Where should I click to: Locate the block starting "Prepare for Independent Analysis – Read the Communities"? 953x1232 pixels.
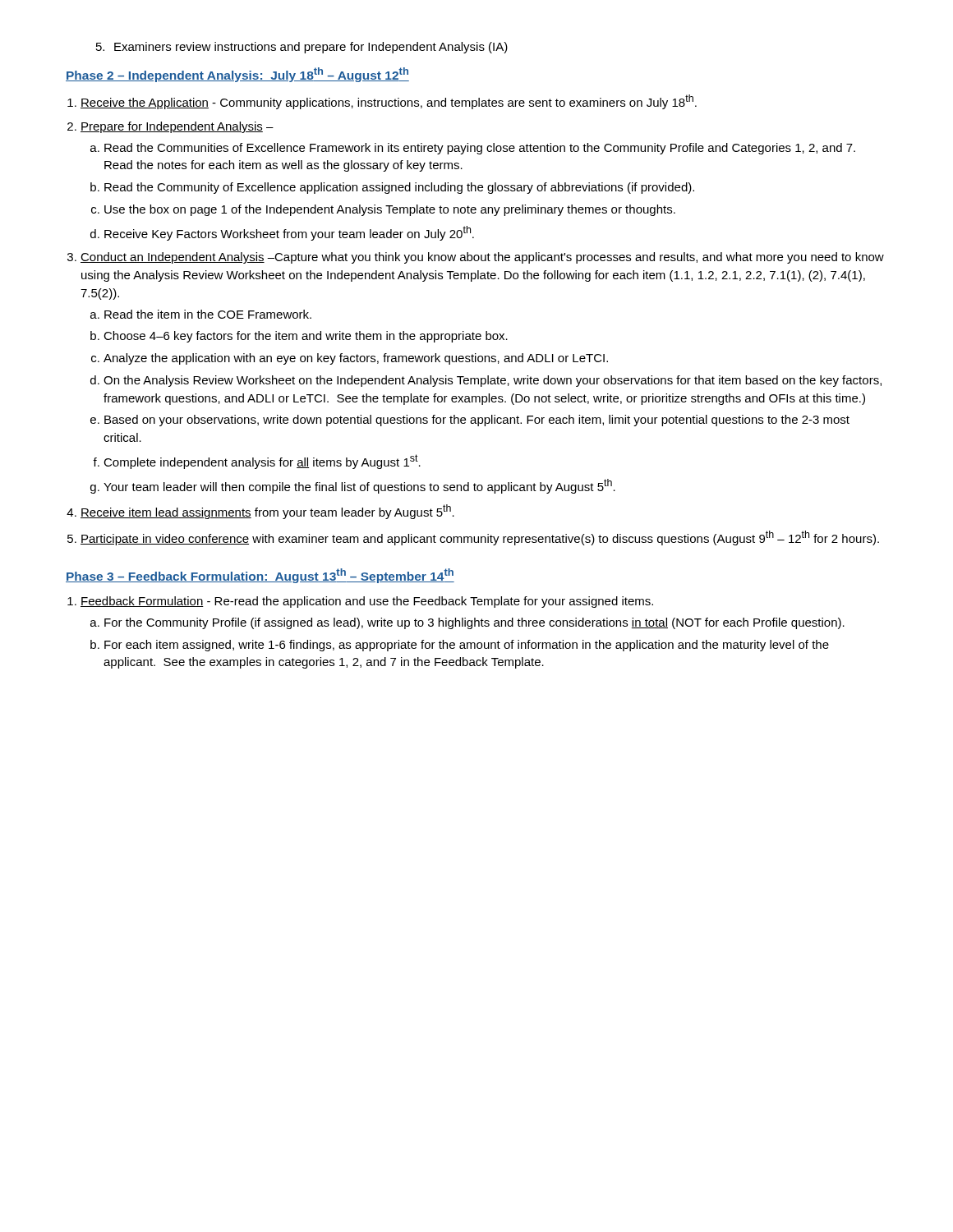click(x=484, y=181)
